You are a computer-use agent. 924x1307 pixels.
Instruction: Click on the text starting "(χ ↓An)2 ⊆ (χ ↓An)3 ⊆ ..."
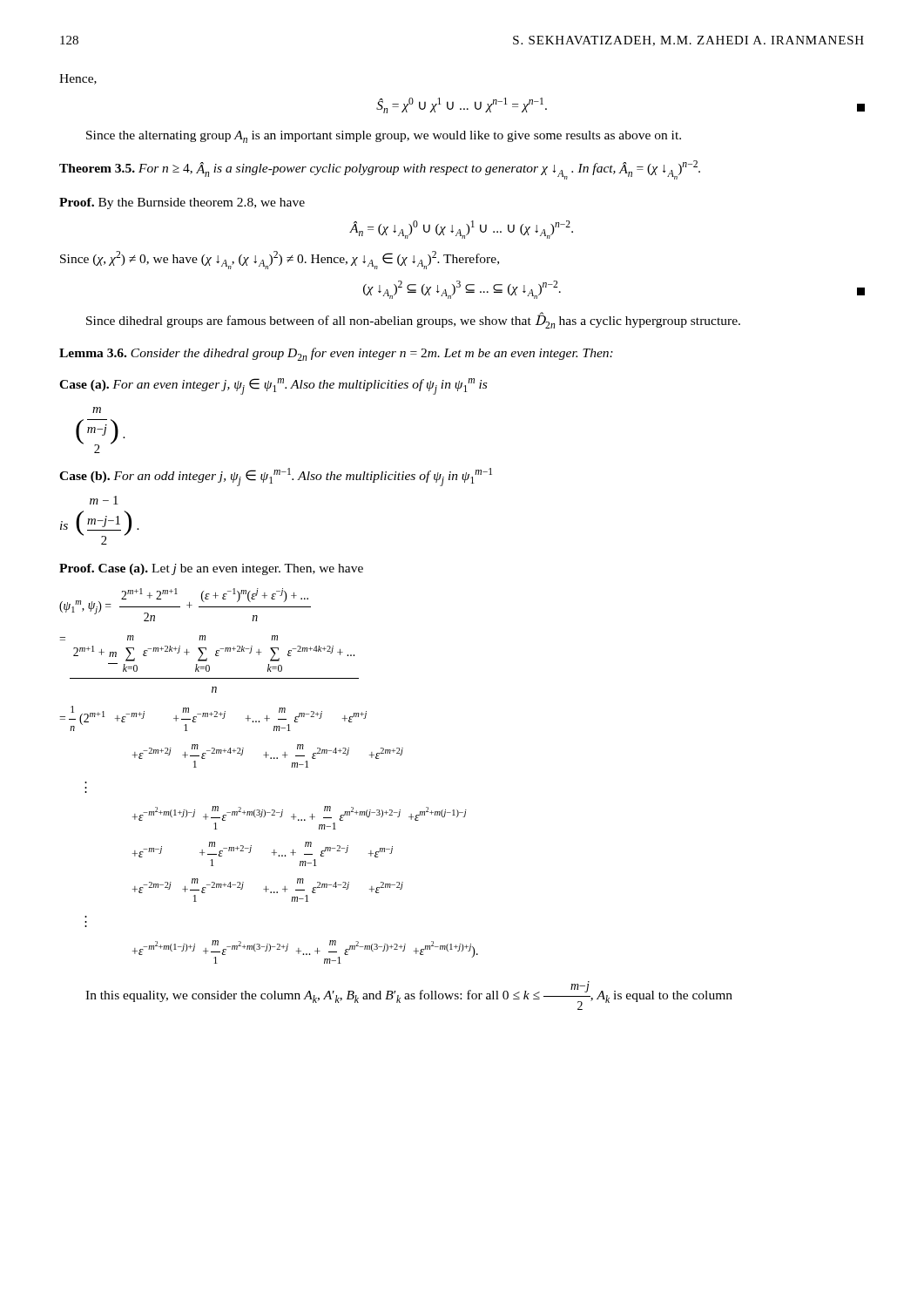(x=470, y=290)
